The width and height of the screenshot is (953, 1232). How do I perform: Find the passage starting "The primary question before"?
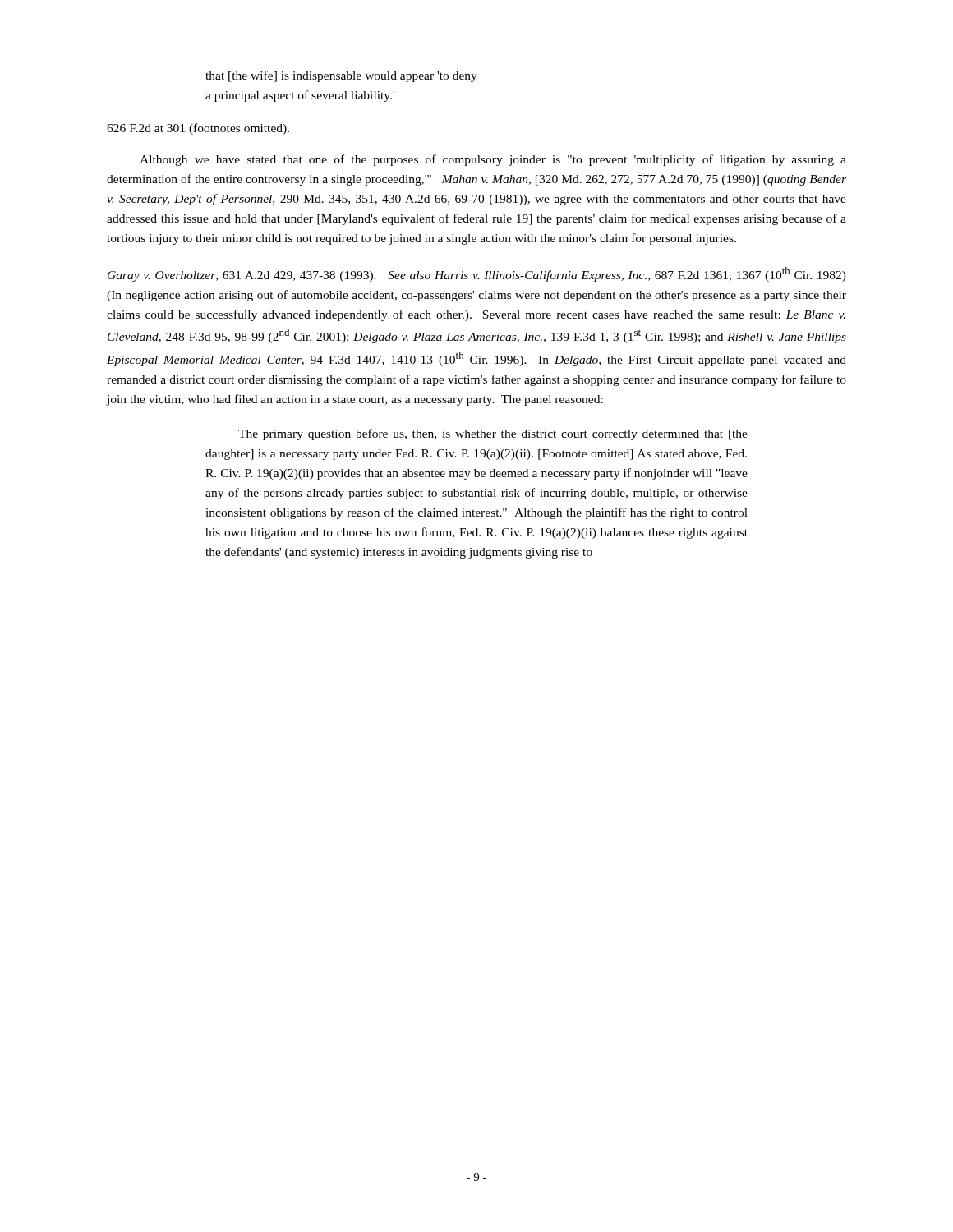coord(476,493)
